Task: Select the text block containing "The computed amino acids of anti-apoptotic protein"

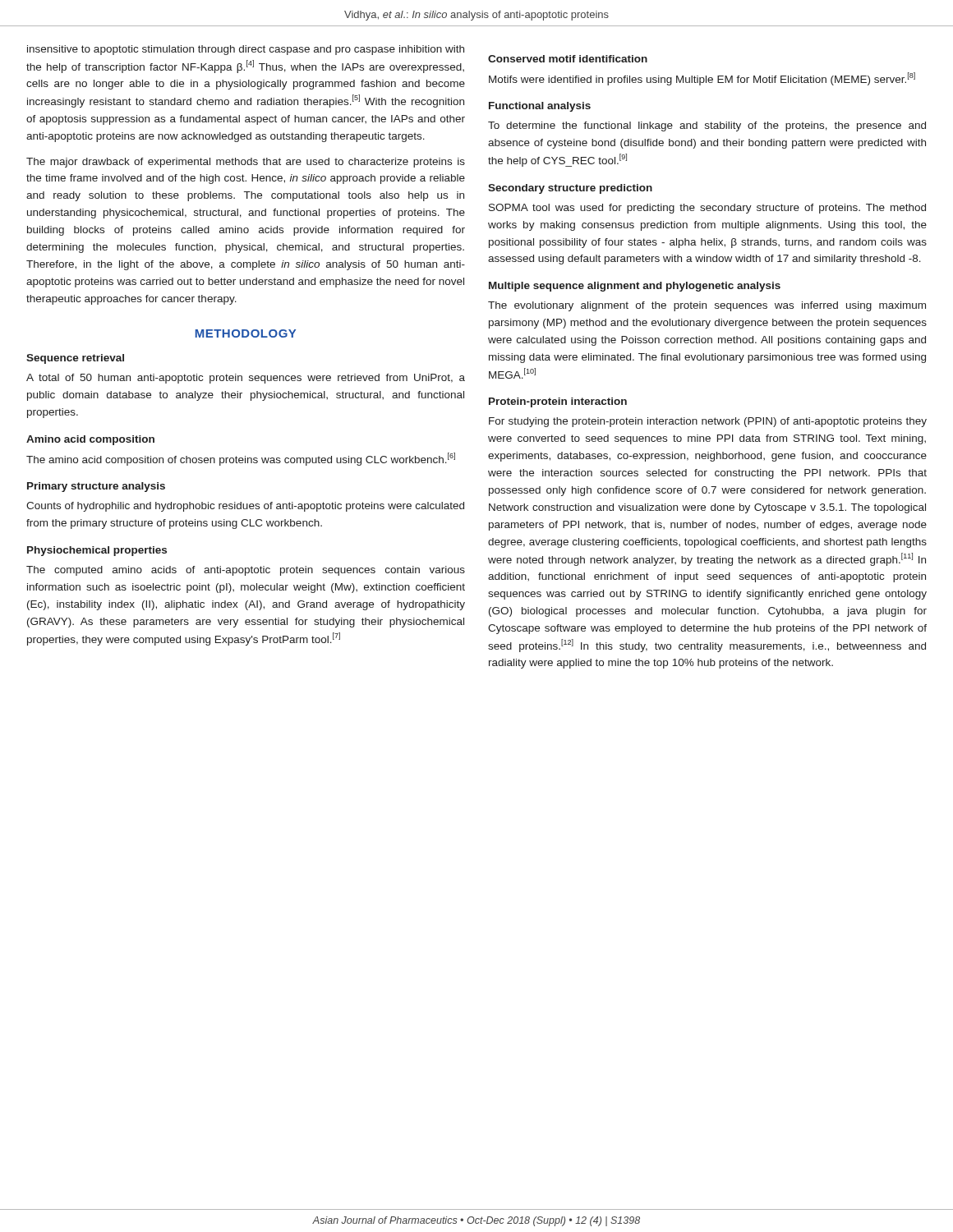Action: click(x=246, y=605)
